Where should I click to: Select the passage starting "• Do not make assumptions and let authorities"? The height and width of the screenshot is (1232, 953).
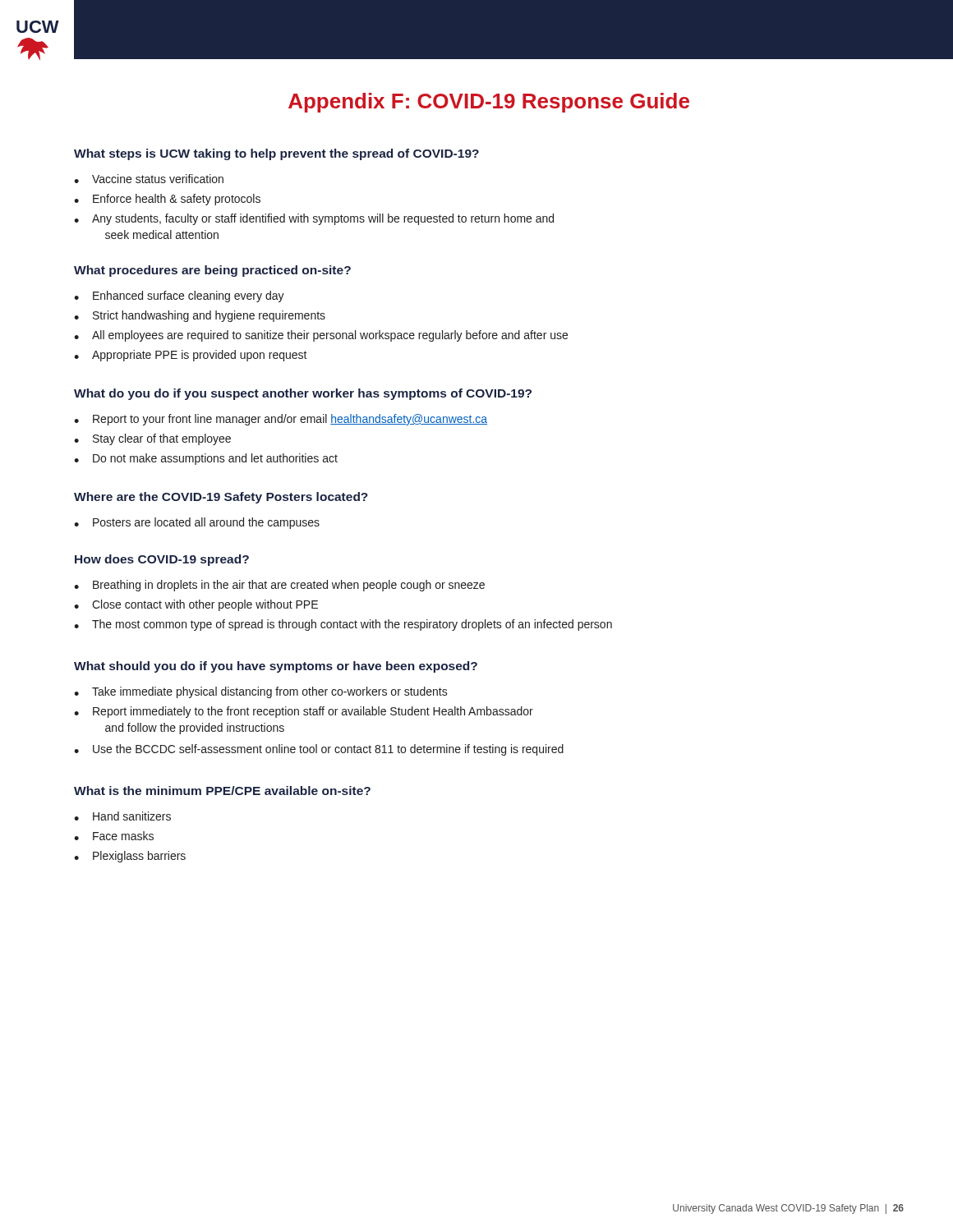206,461
